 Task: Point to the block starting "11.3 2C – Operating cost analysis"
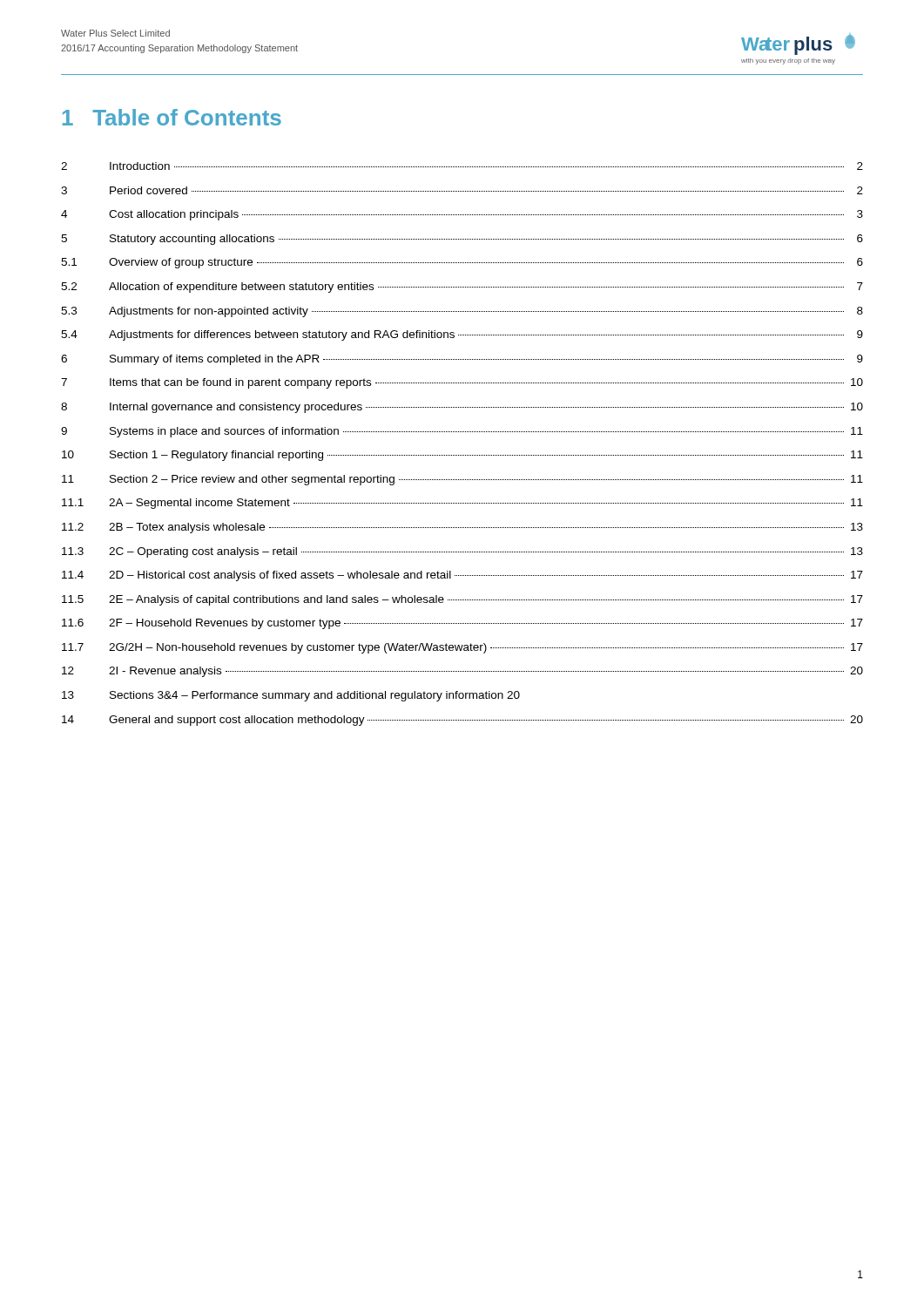[x=462, y=551]
